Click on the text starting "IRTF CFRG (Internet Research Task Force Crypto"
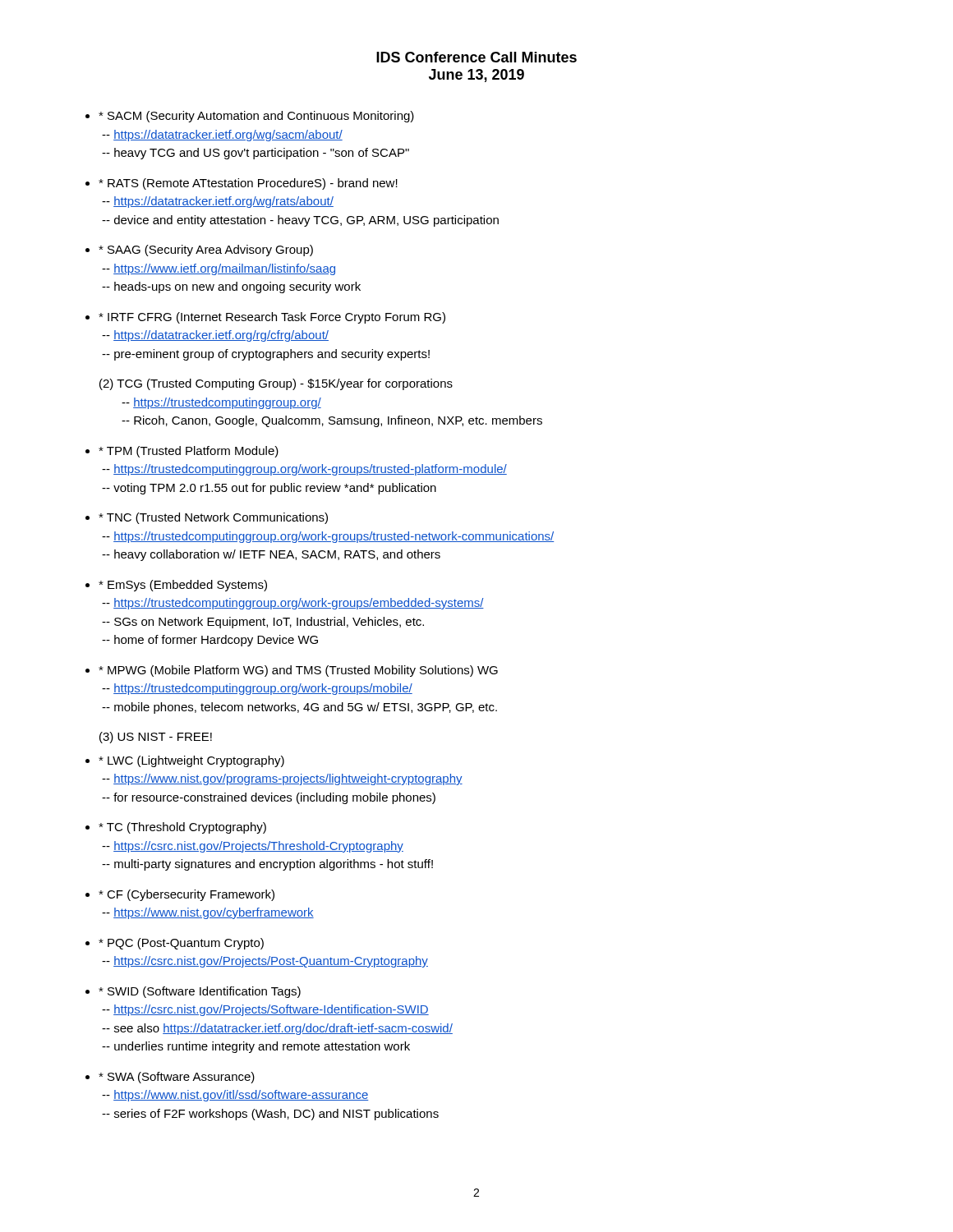Viewport: 953px width, 1232px height. [x=272, y=318]
